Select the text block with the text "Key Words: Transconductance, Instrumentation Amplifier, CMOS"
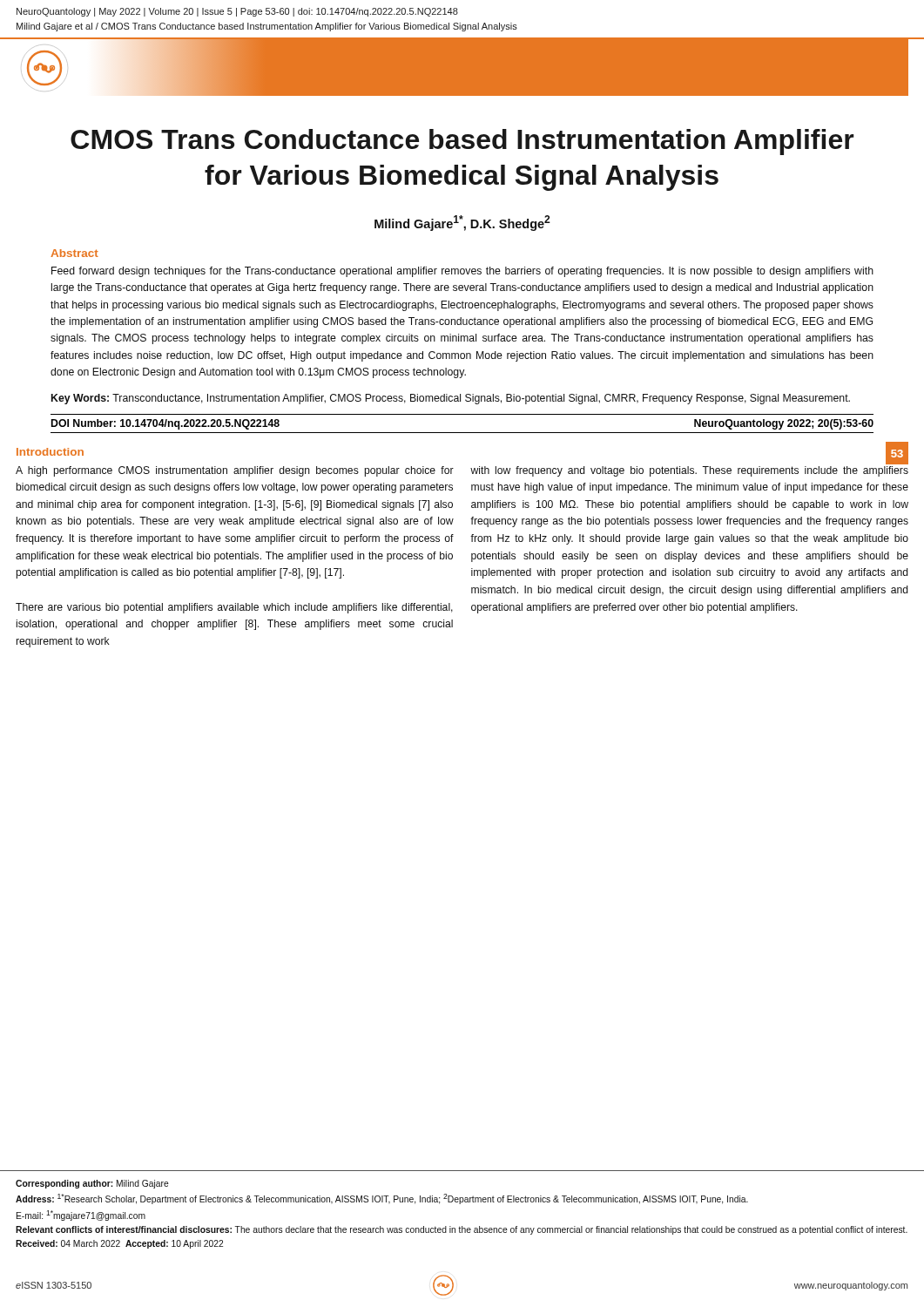Image resolution: width=924 pixels, height=1307 pixels. (451, 398)
